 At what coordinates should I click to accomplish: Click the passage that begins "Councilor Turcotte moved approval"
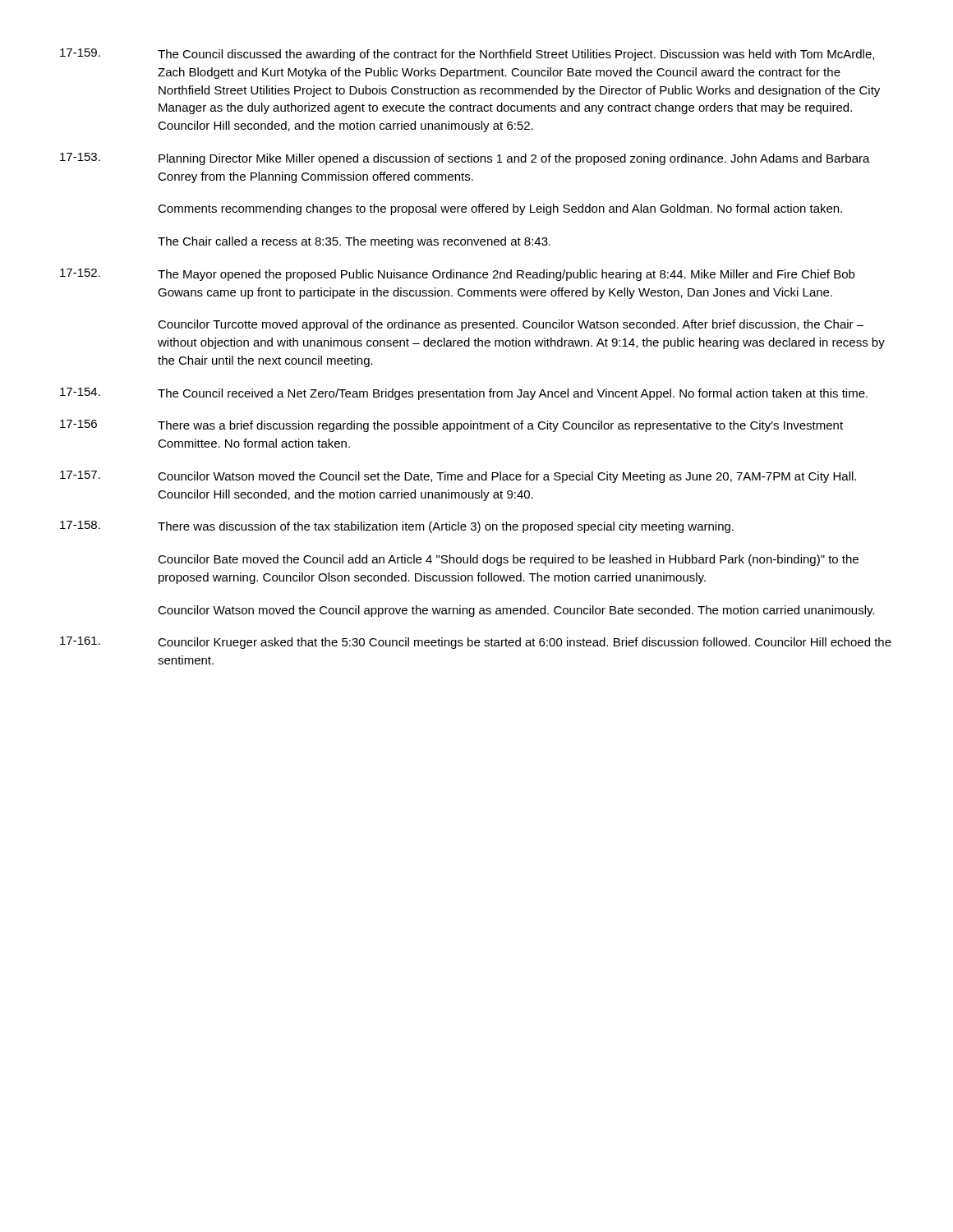pos(526,342)
